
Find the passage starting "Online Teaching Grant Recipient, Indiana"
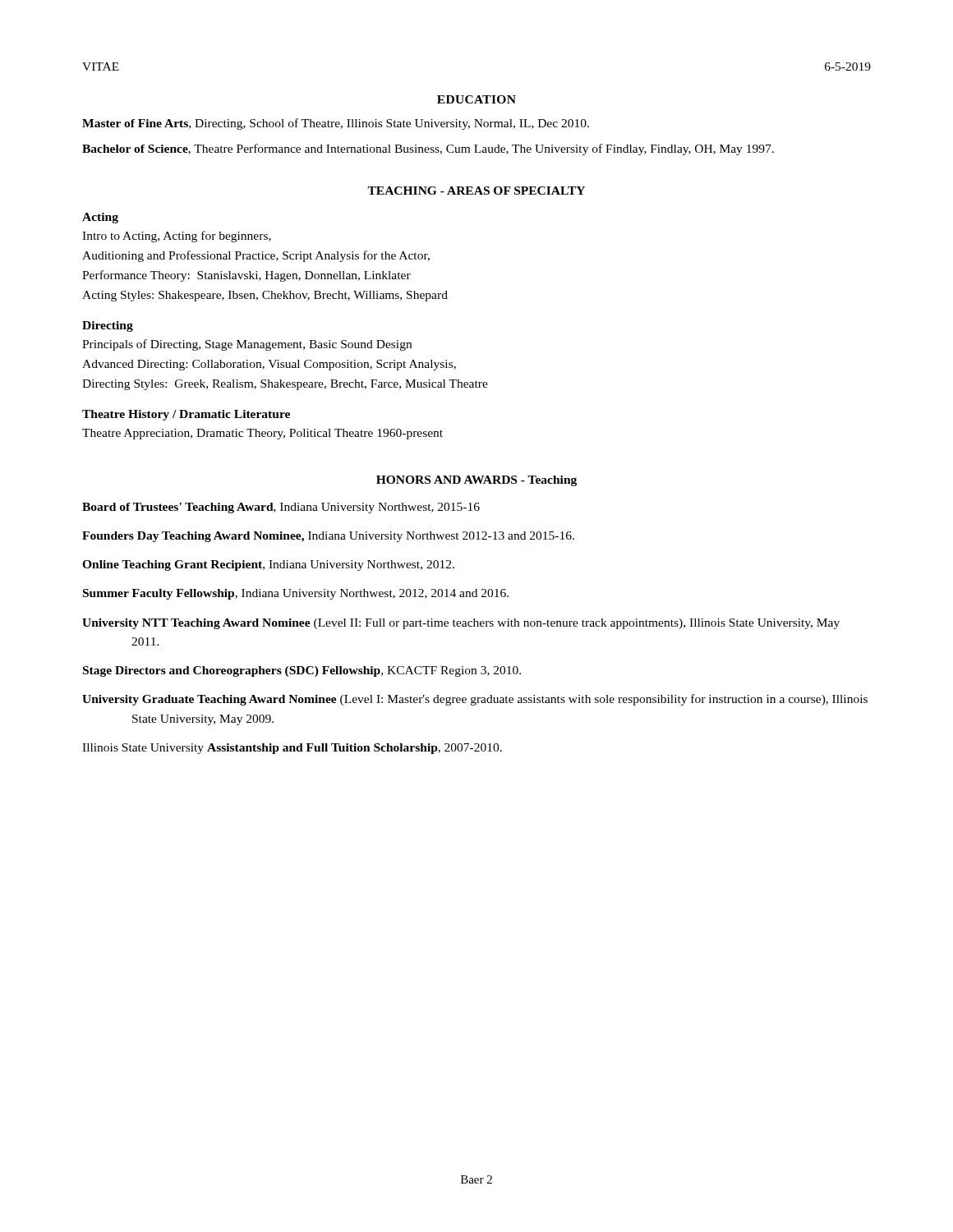click(x=269, y=564)
